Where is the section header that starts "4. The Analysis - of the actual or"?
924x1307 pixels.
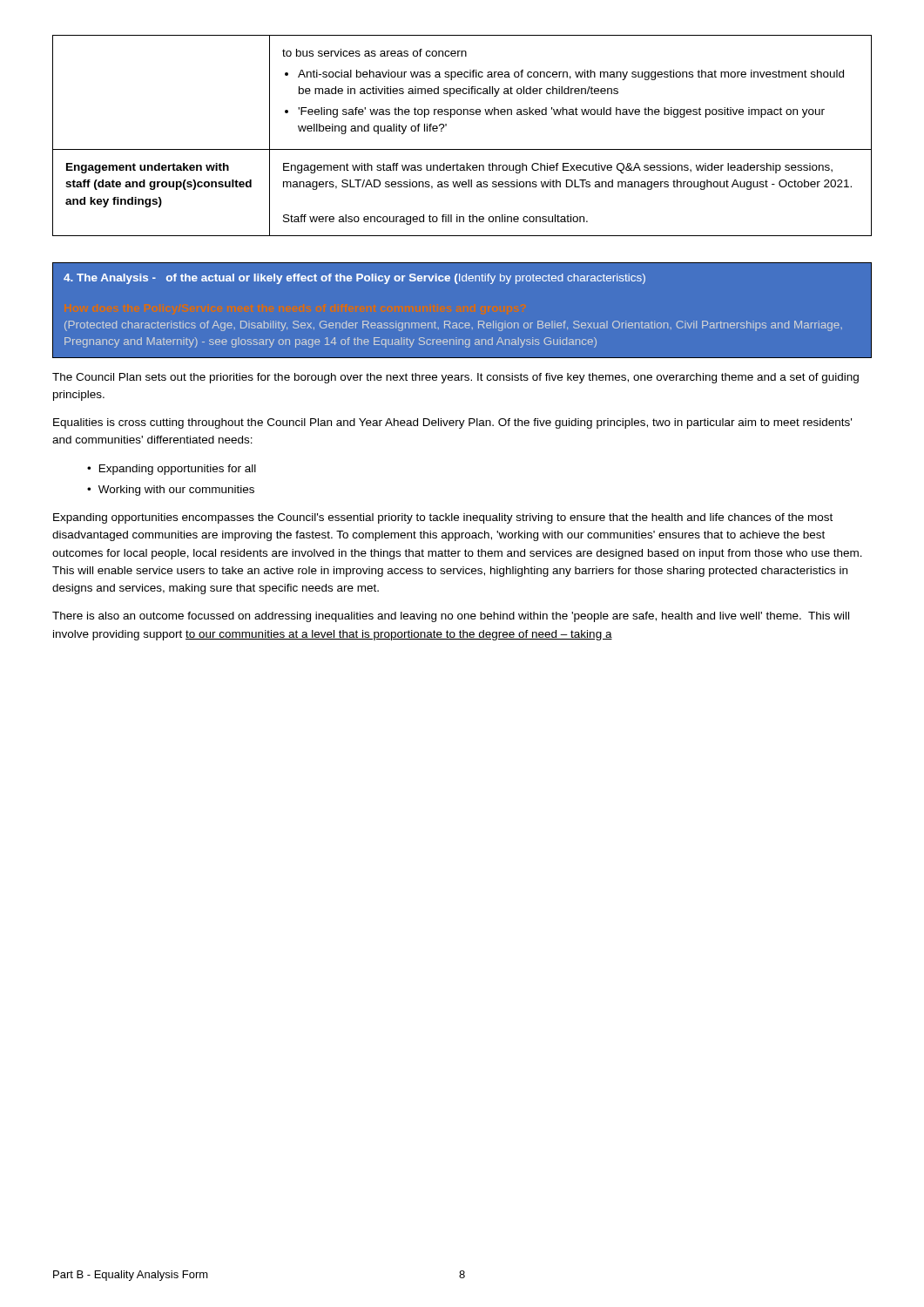(x=462, y=310)
